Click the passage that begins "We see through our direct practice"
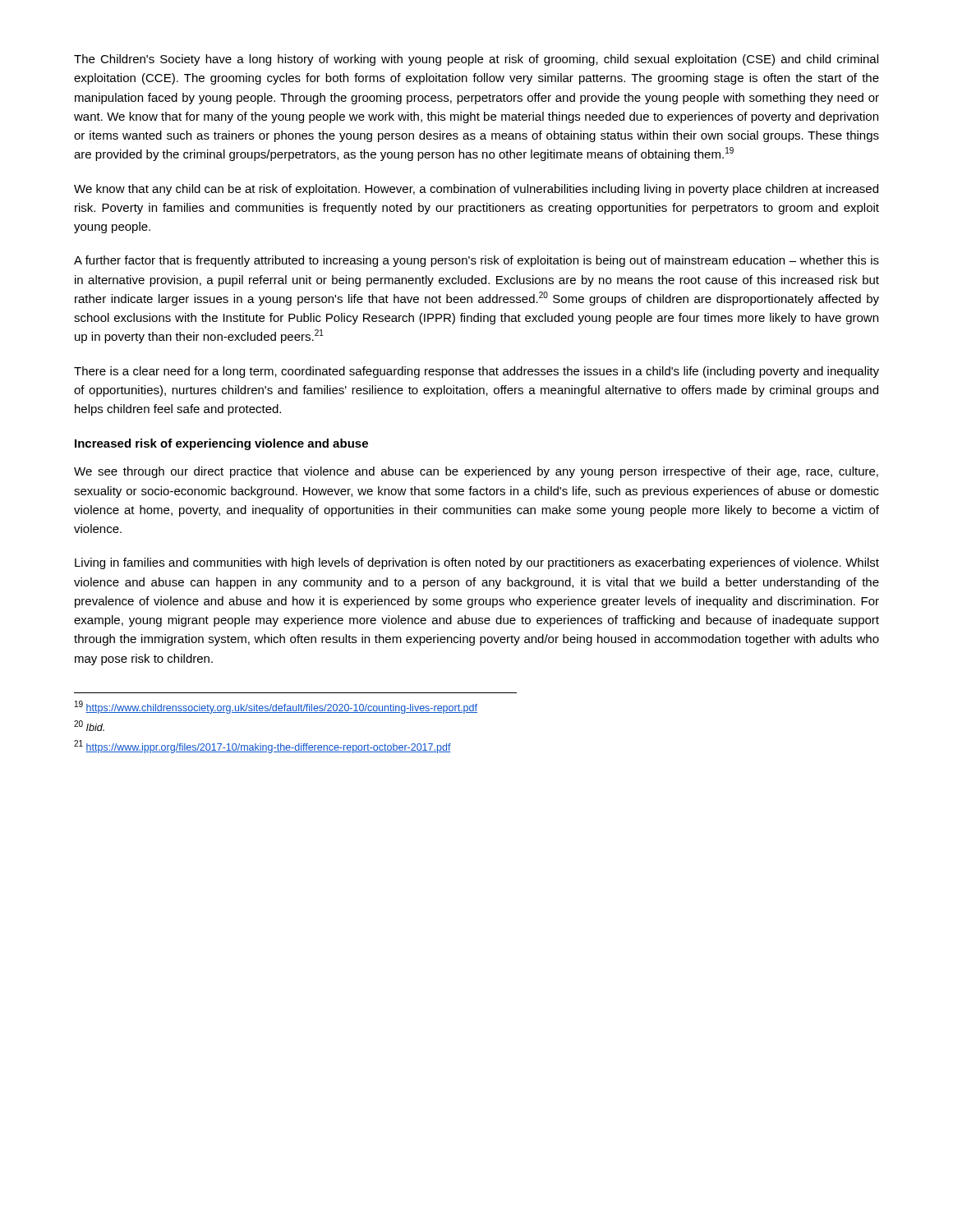The image size is (953, 1232). pos(476,500)
